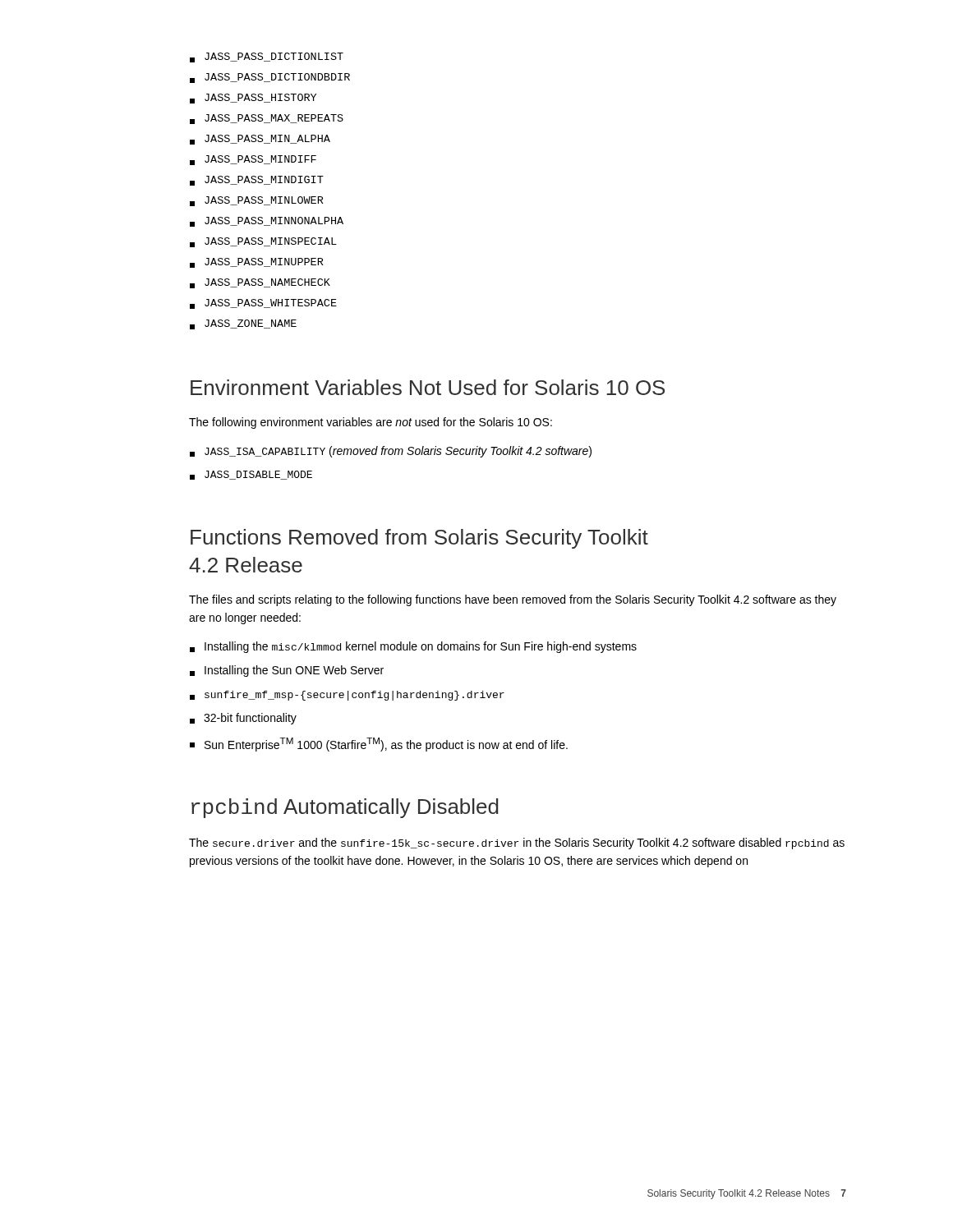Locate the list item that reads "JASS_ISA_CAPABILITY (removed from Solaris Security Toolkit 4.2"
This screenshot has width=953, height=1232.
point(391,453)
